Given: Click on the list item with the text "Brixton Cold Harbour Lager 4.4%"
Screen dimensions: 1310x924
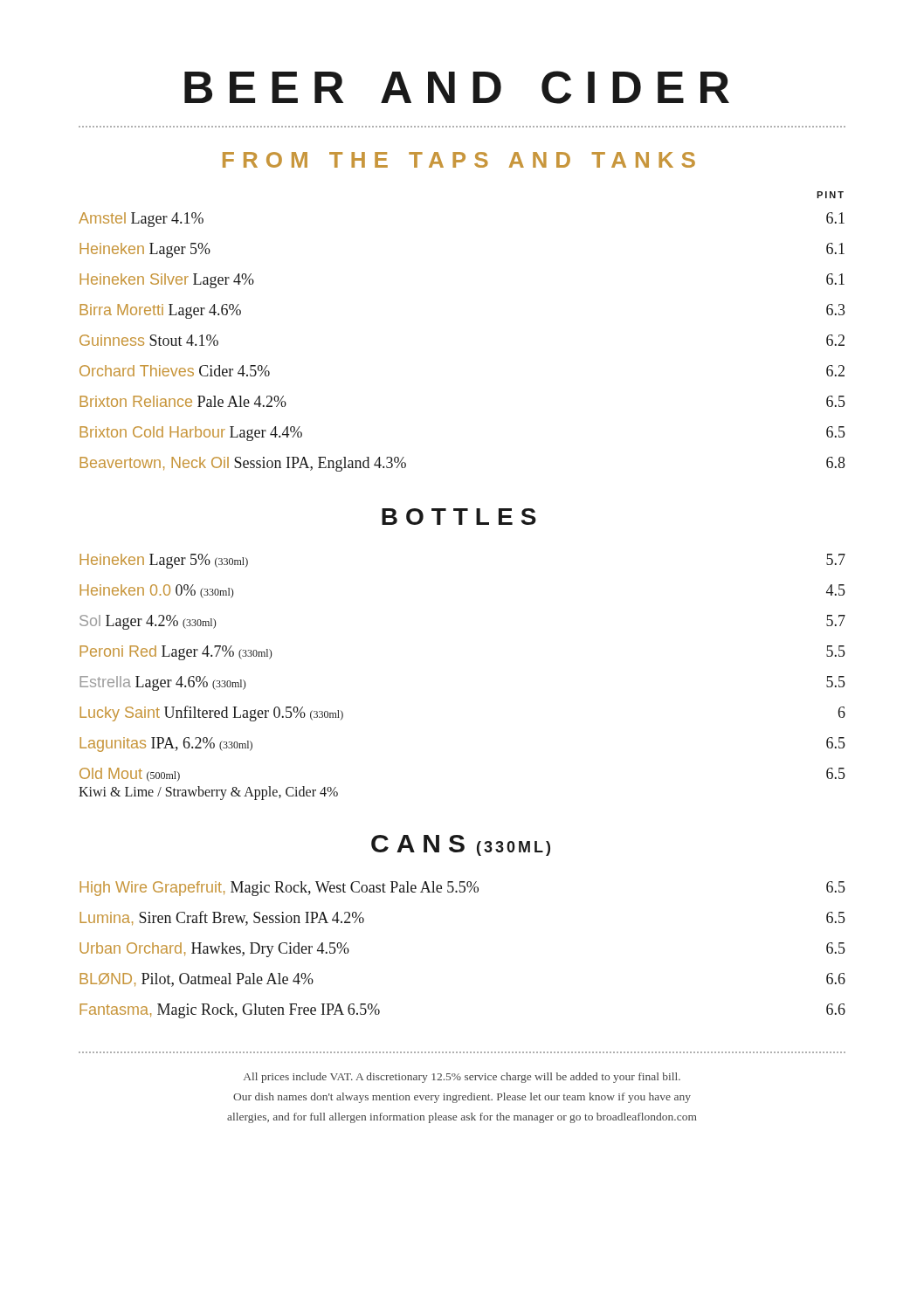Looking at the screenshot, I should coord(191,434).
